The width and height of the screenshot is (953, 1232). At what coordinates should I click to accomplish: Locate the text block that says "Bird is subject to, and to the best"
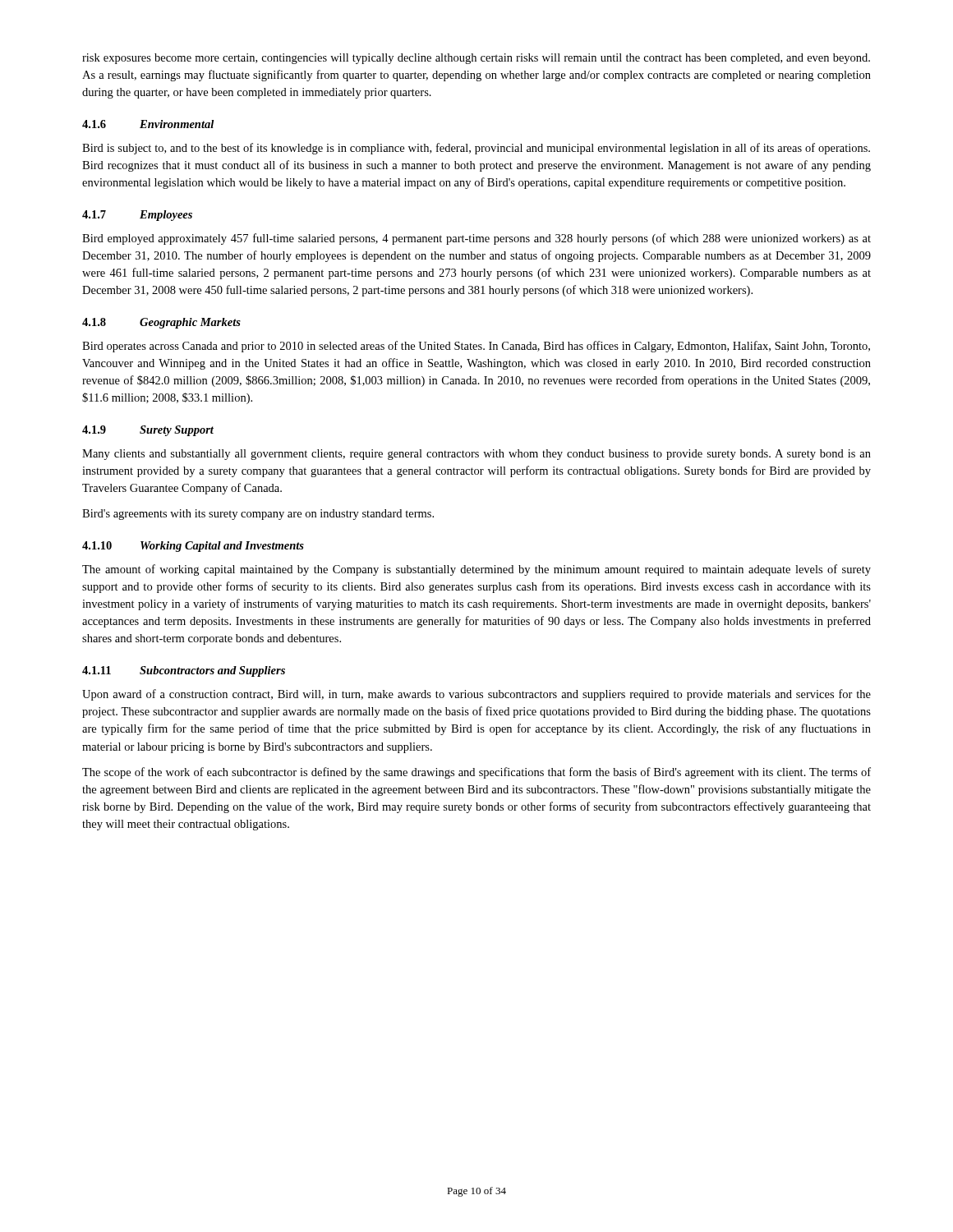[x=476, y=166]
